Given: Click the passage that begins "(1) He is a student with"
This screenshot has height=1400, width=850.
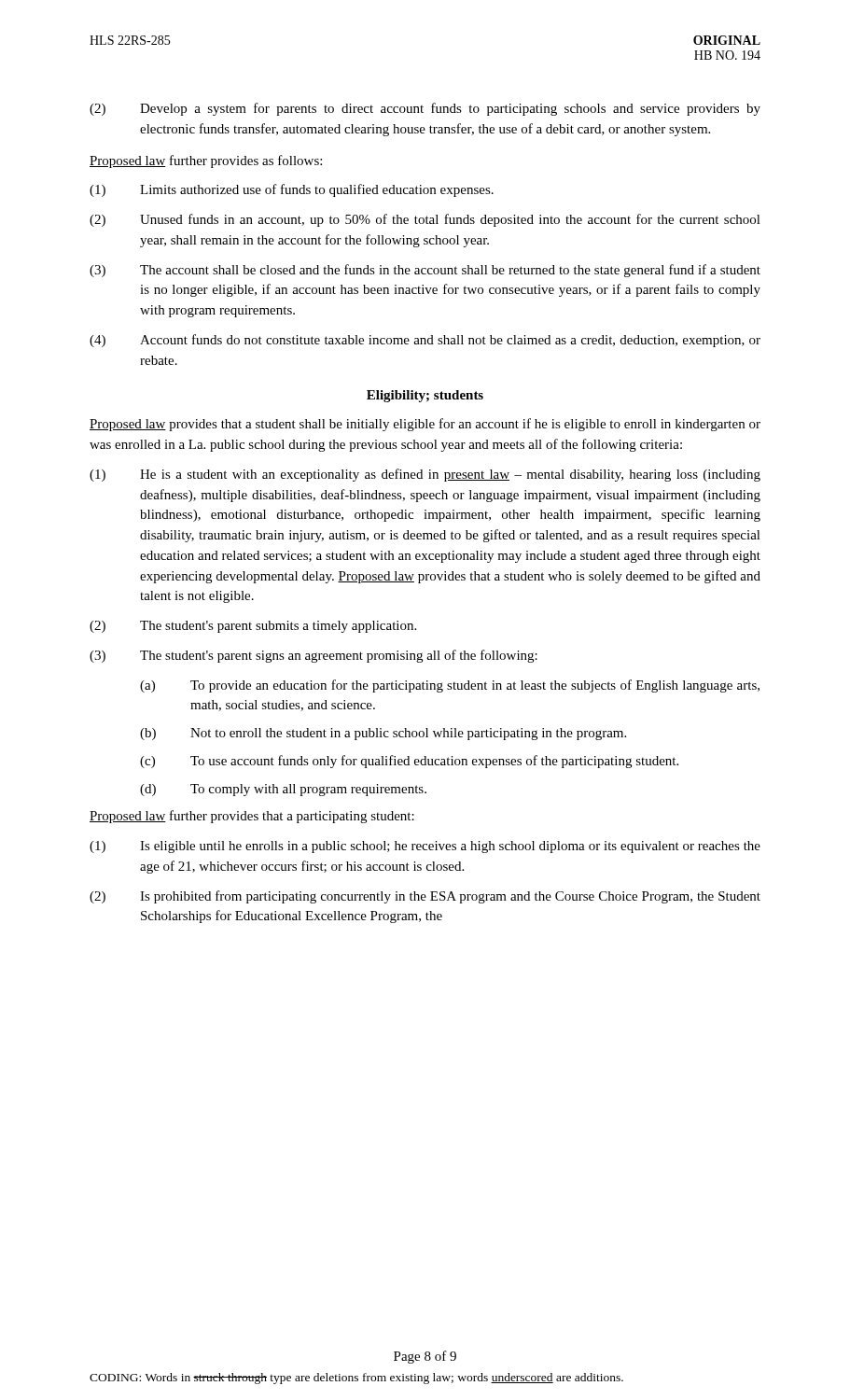Looking at the screenshot, I should (x=425, y=536).
